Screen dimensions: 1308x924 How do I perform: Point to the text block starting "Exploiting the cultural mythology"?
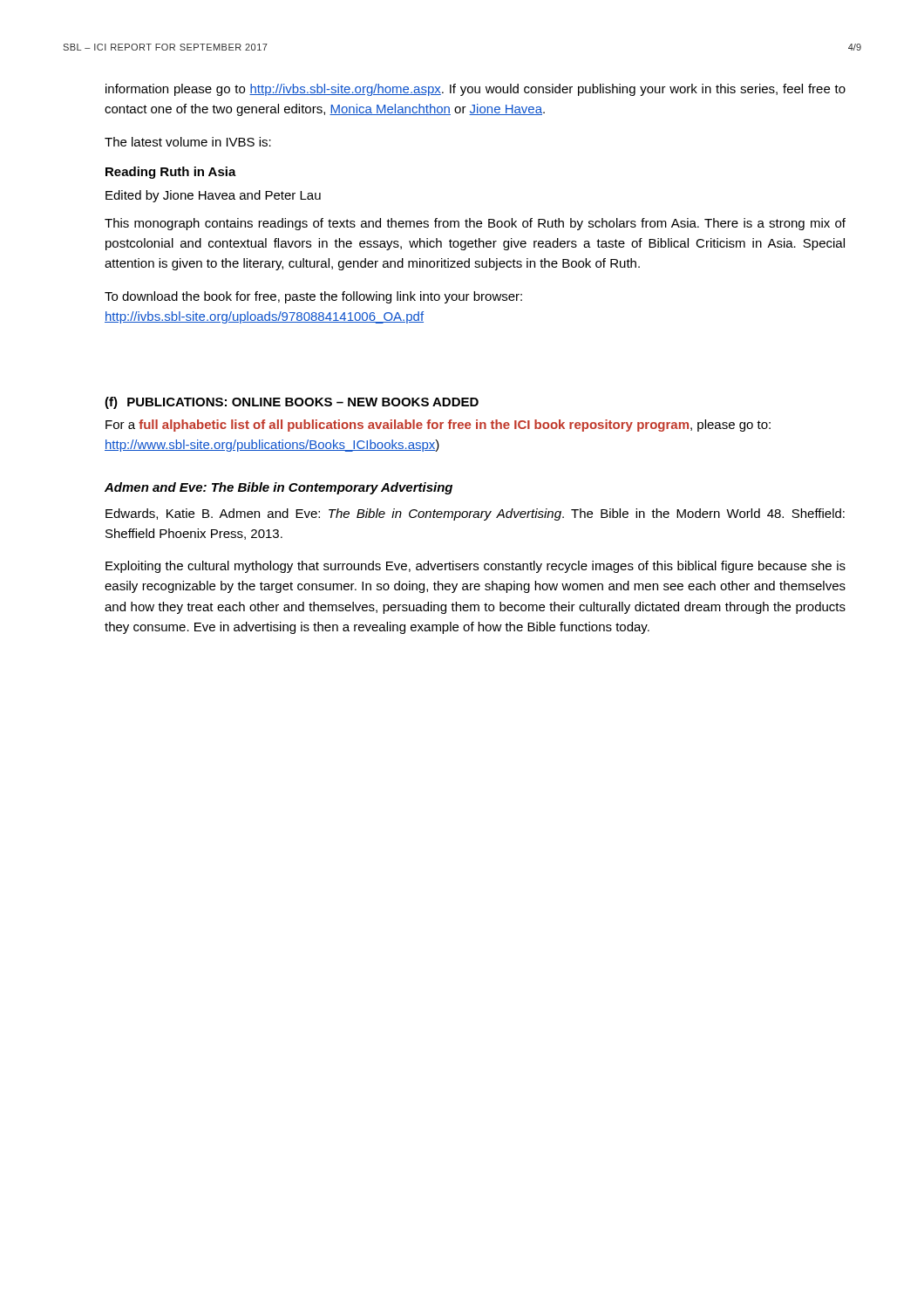(475, 596)
